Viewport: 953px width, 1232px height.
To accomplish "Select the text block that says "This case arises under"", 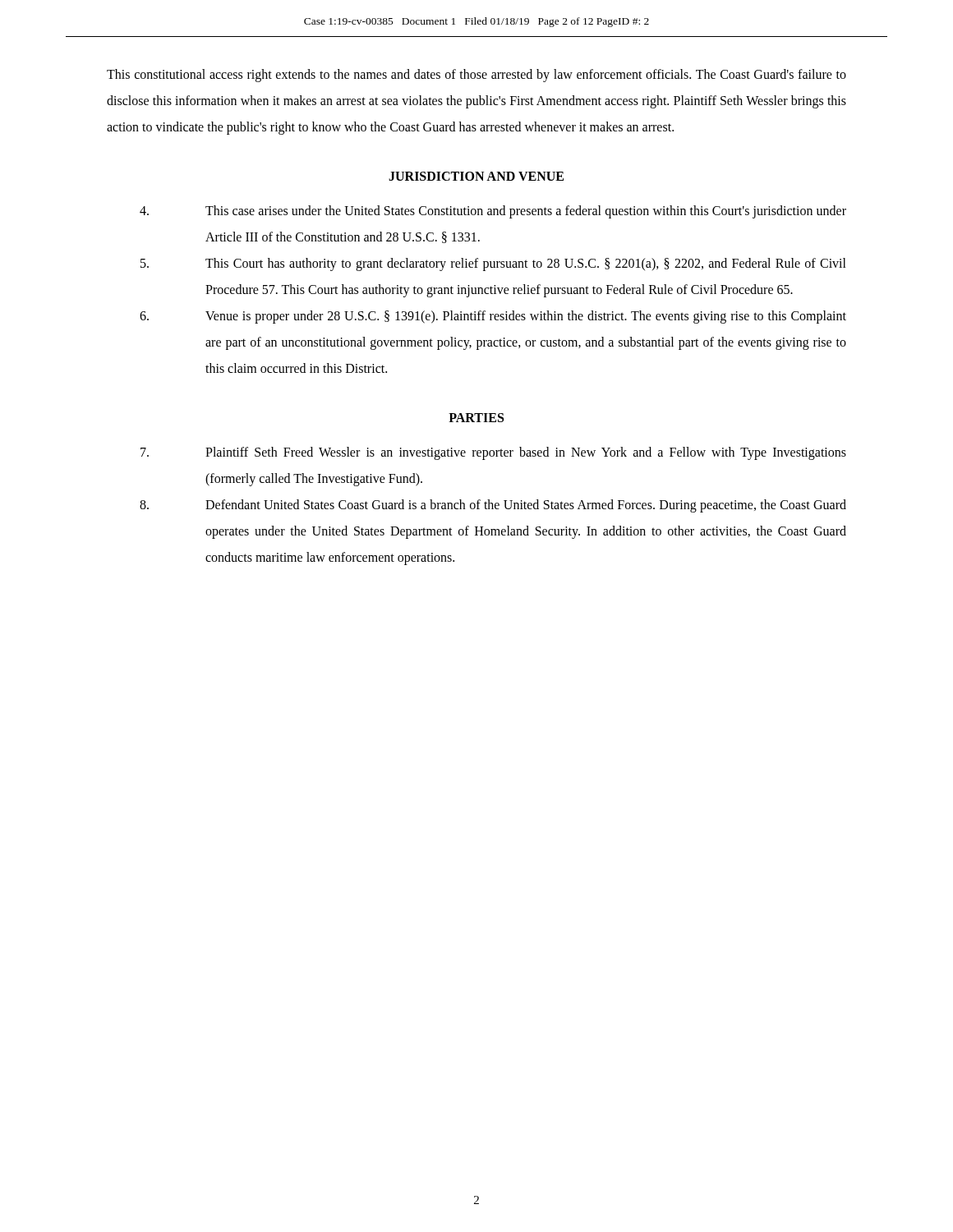I will coord(476,224).
